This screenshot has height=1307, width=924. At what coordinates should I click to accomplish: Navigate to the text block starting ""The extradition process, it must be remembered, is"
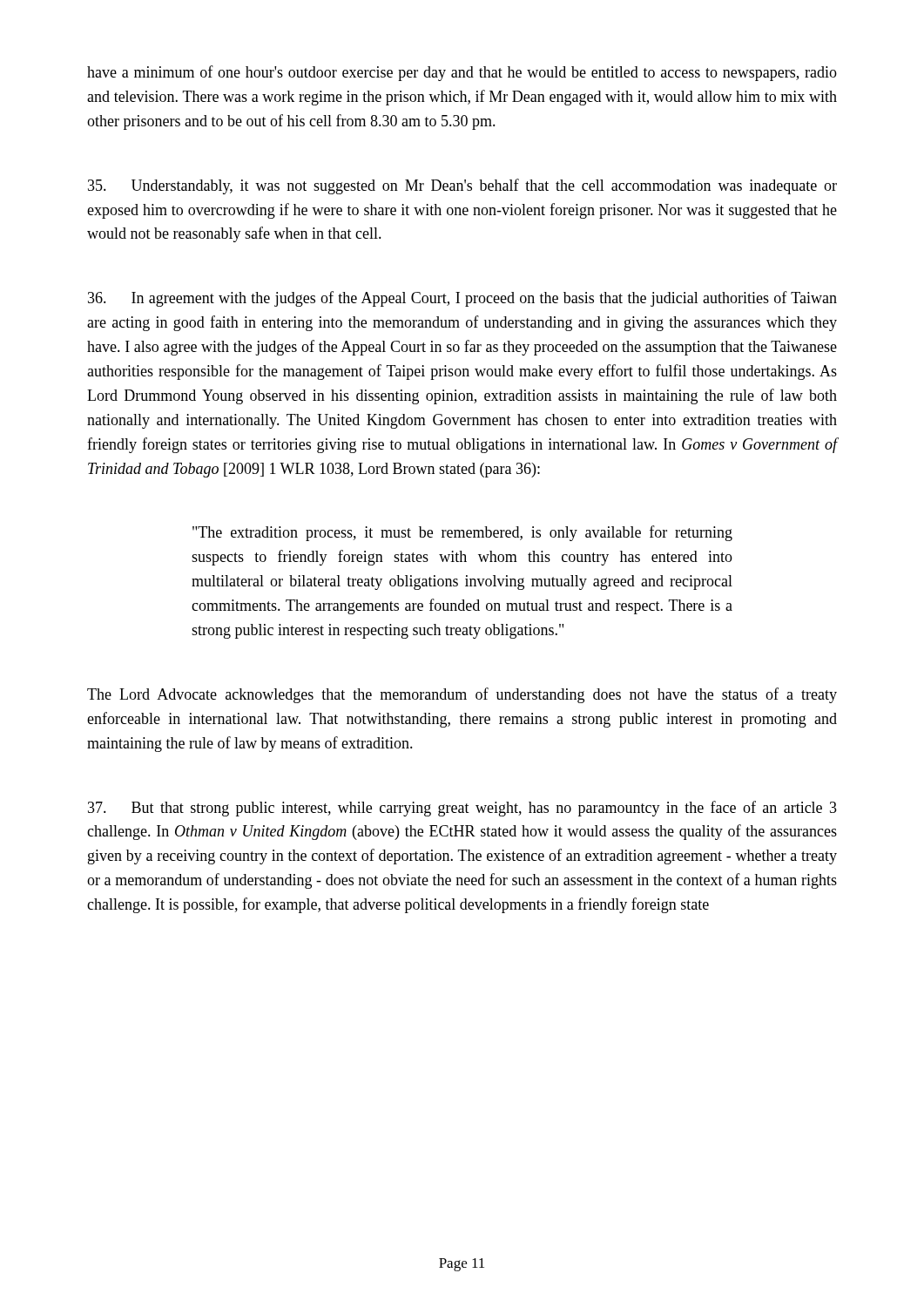[x=462, y=582]
